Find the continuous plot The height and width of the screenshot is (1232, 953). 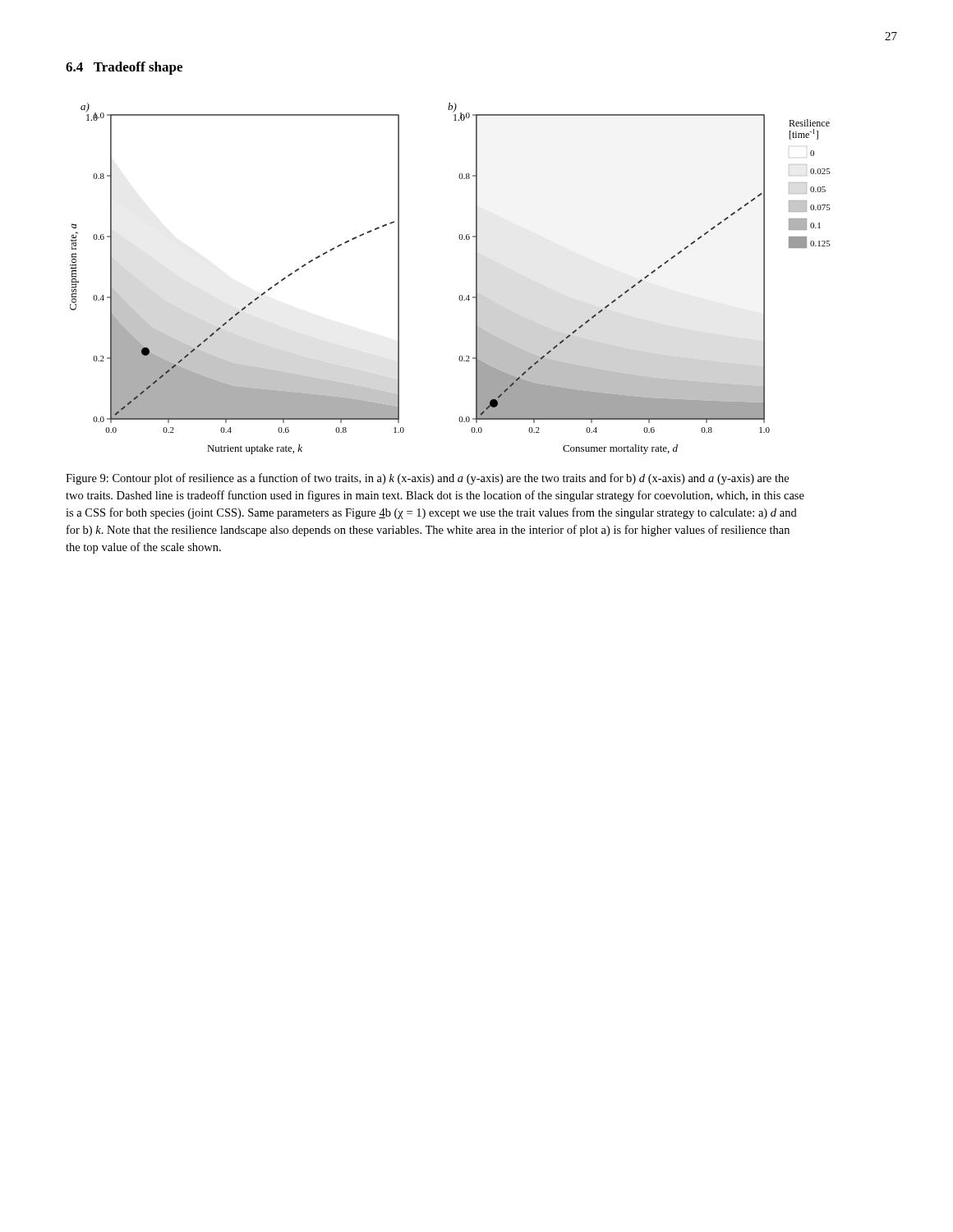pyautogui.click(x=481, y=281)
